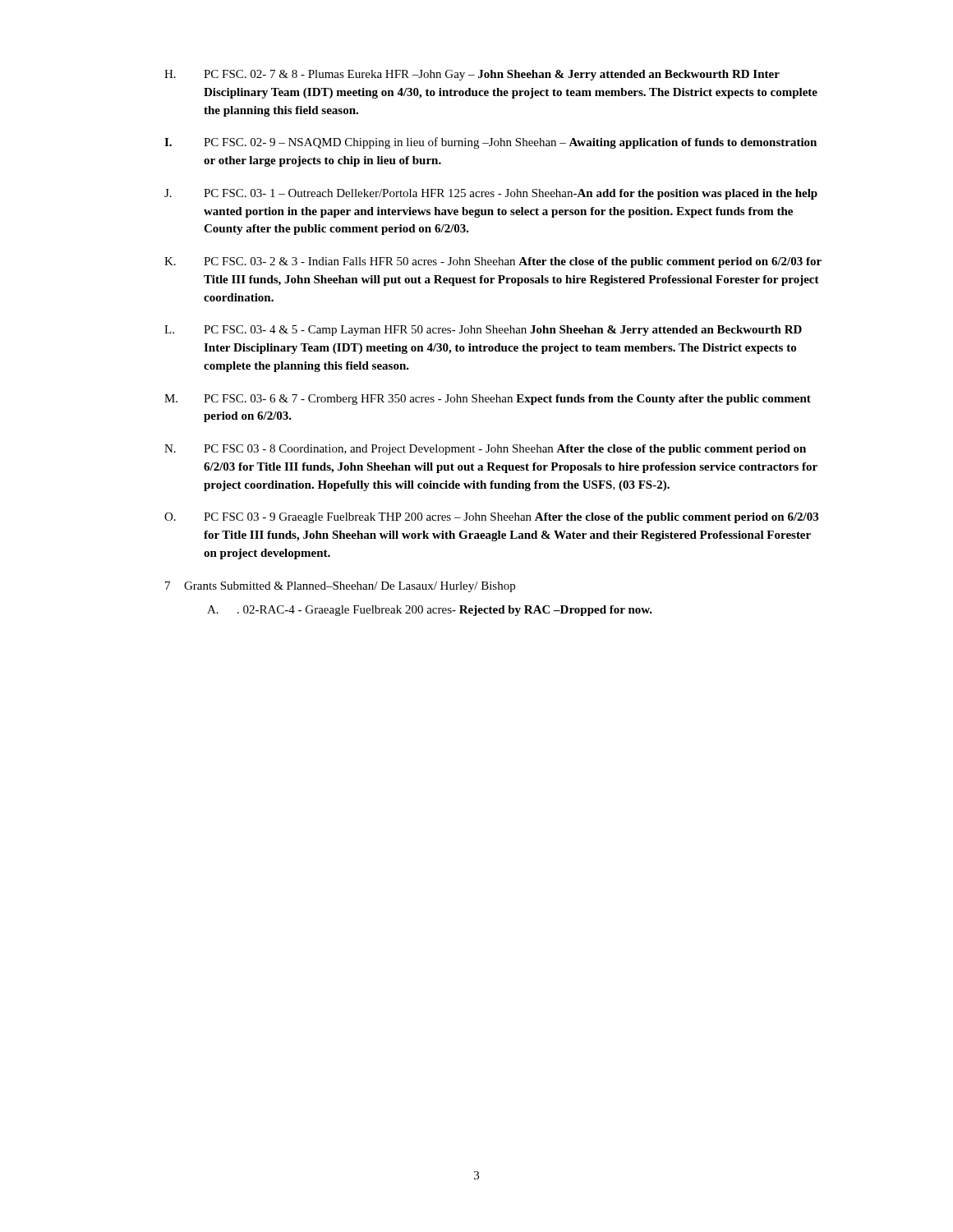Click the passage that begins "H. PC FSC. 02- 7 & 8"

click(493, 92)
